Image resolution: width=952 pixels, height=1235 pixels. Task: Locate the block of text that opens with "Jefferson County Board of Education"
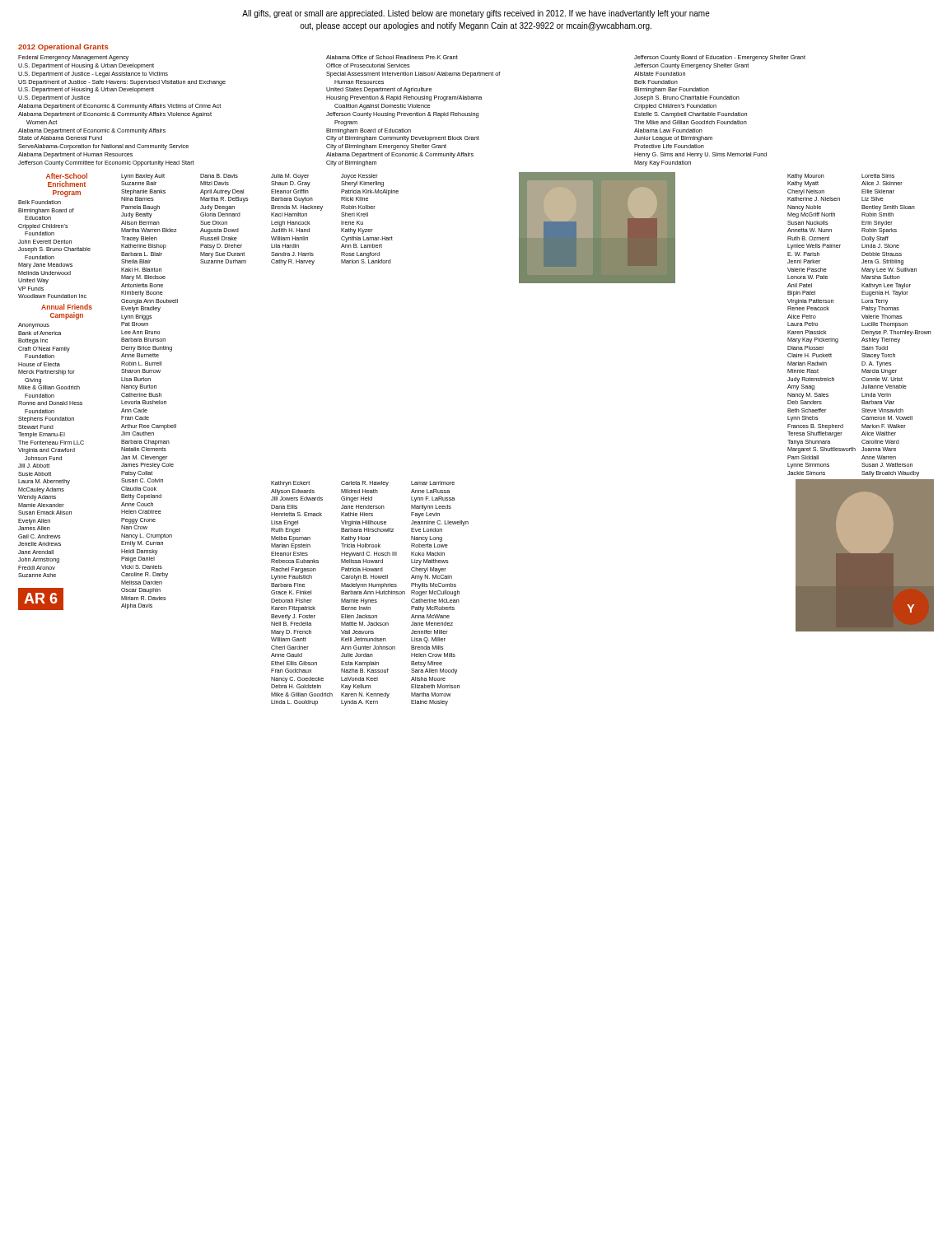coord(720,110)
